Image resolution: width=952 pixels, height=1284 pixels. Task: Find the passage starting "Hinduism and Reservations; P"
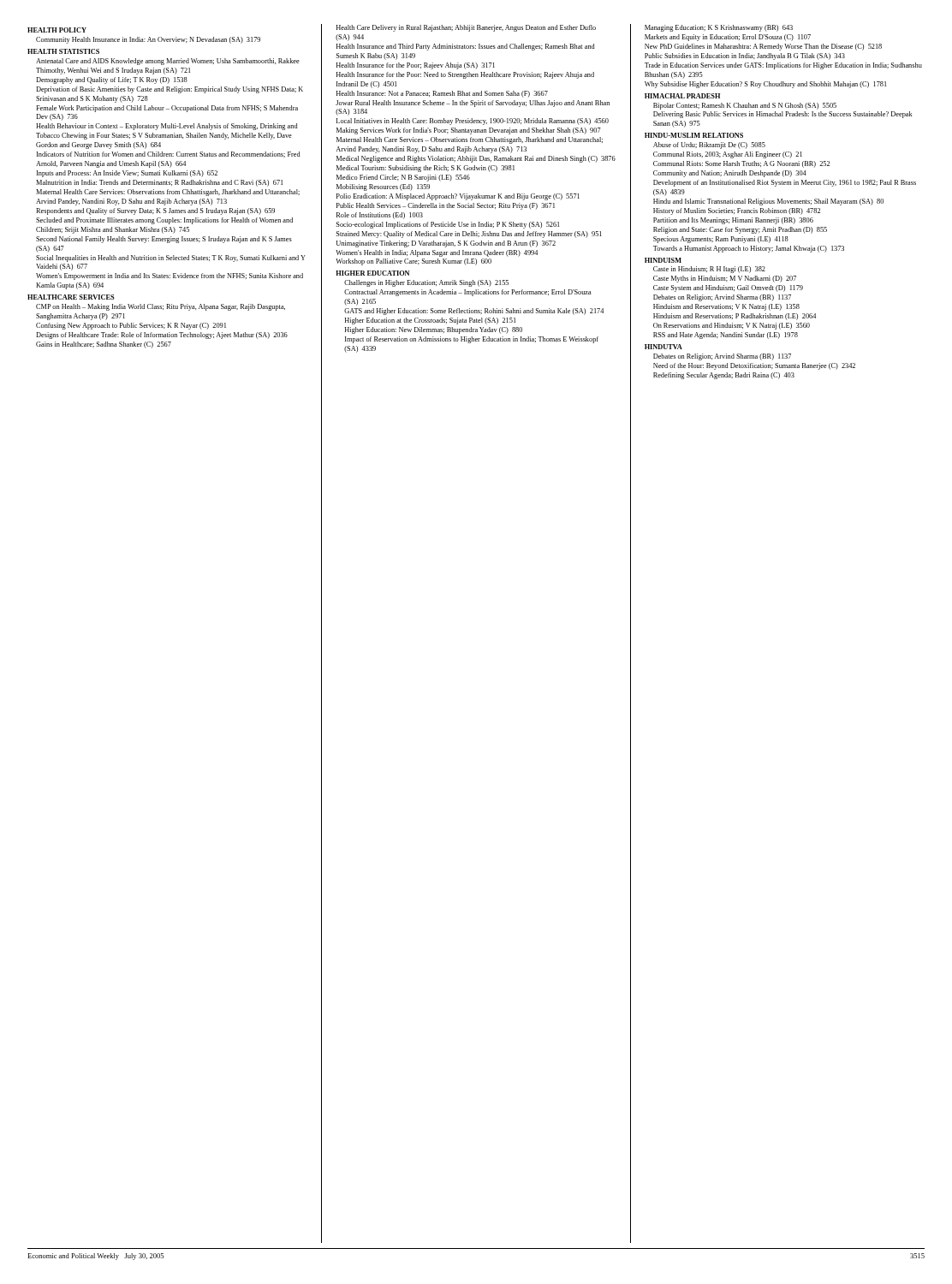735,316
